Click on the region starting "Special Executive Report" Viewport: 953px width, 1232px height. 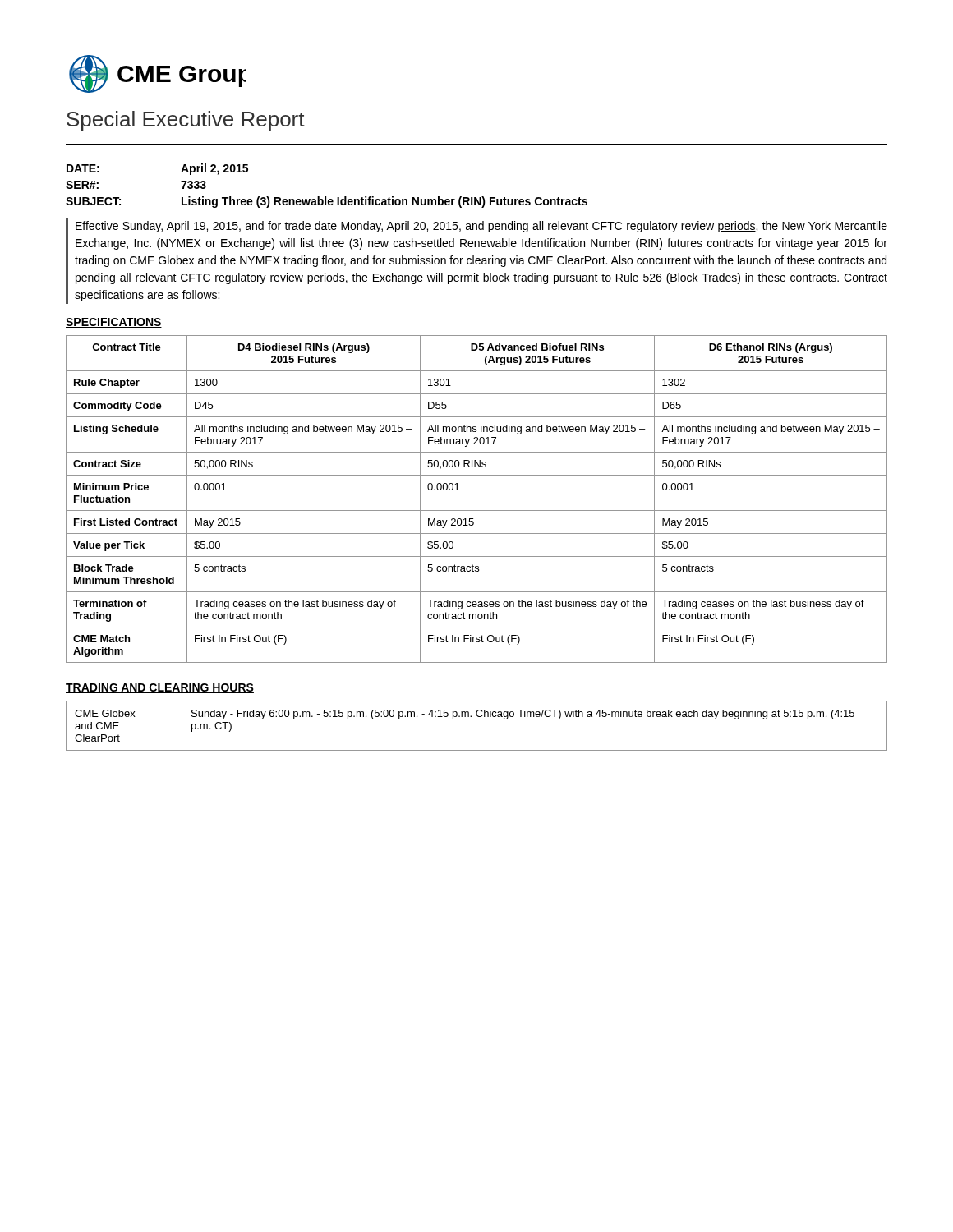[x=186, y=121]
